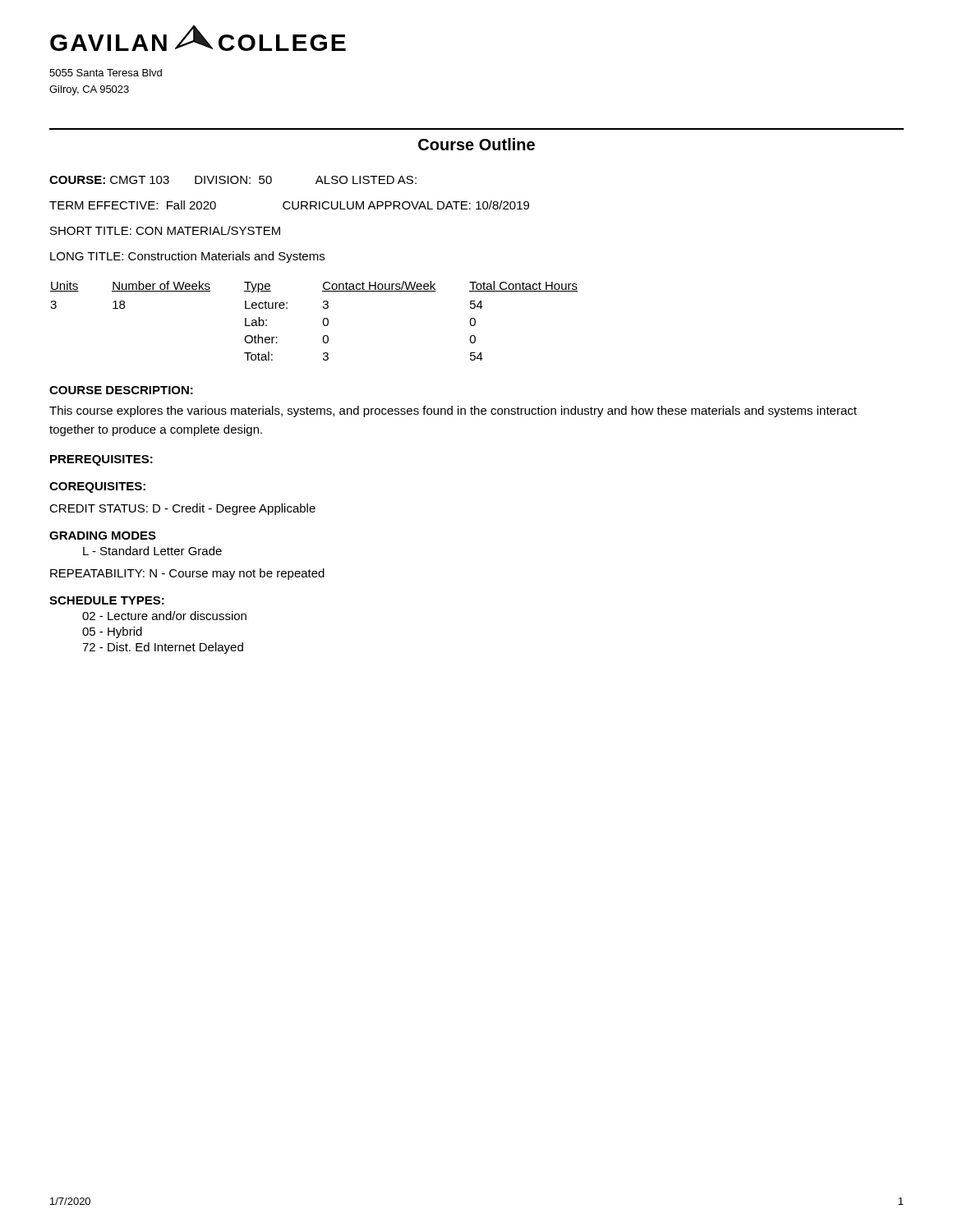This screenshot has width=953, height=1232.
Task: Click on the text block starting "COURSE: CMGT 103 DIVISION: 50"
Action: point(233,179)
